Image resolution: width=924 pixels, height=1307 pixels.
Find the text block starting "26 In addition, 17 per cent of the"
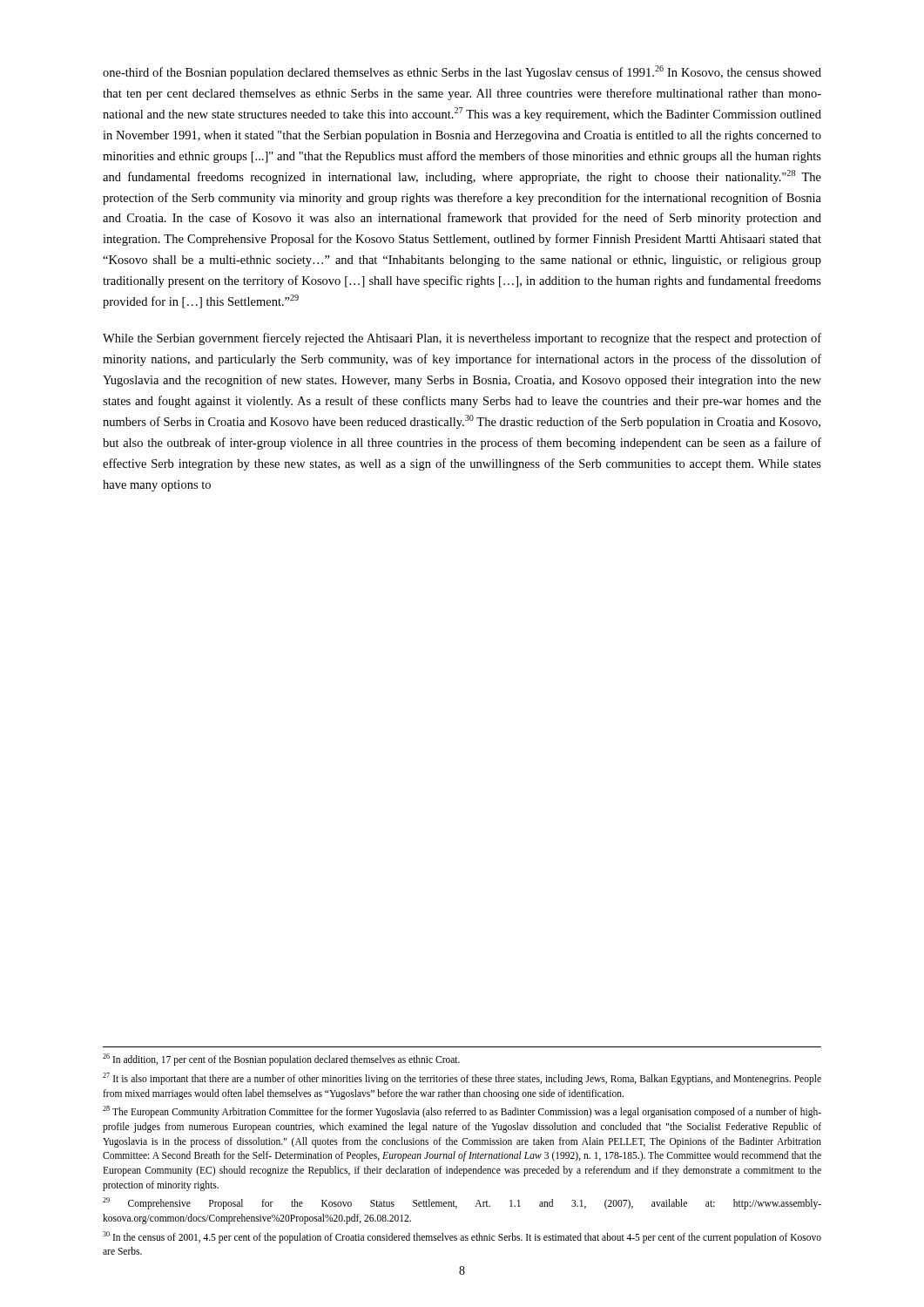pyautogui.click(x=281, y=1059)
